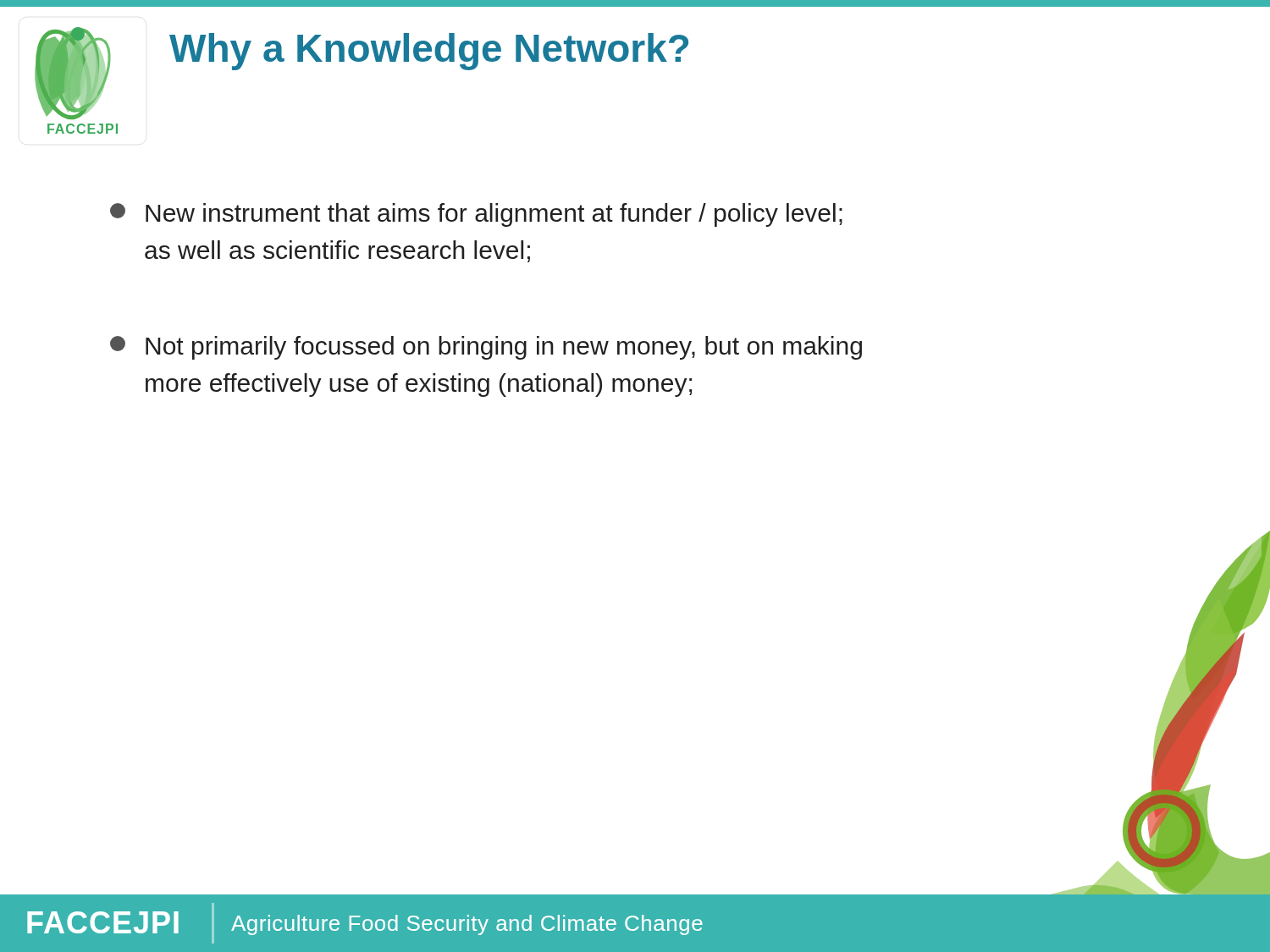Image resolution: width=1270 pixels, height=952 pixels.
Task: Locate the text "Why a Knowledge Network?"
Action: 430,48
